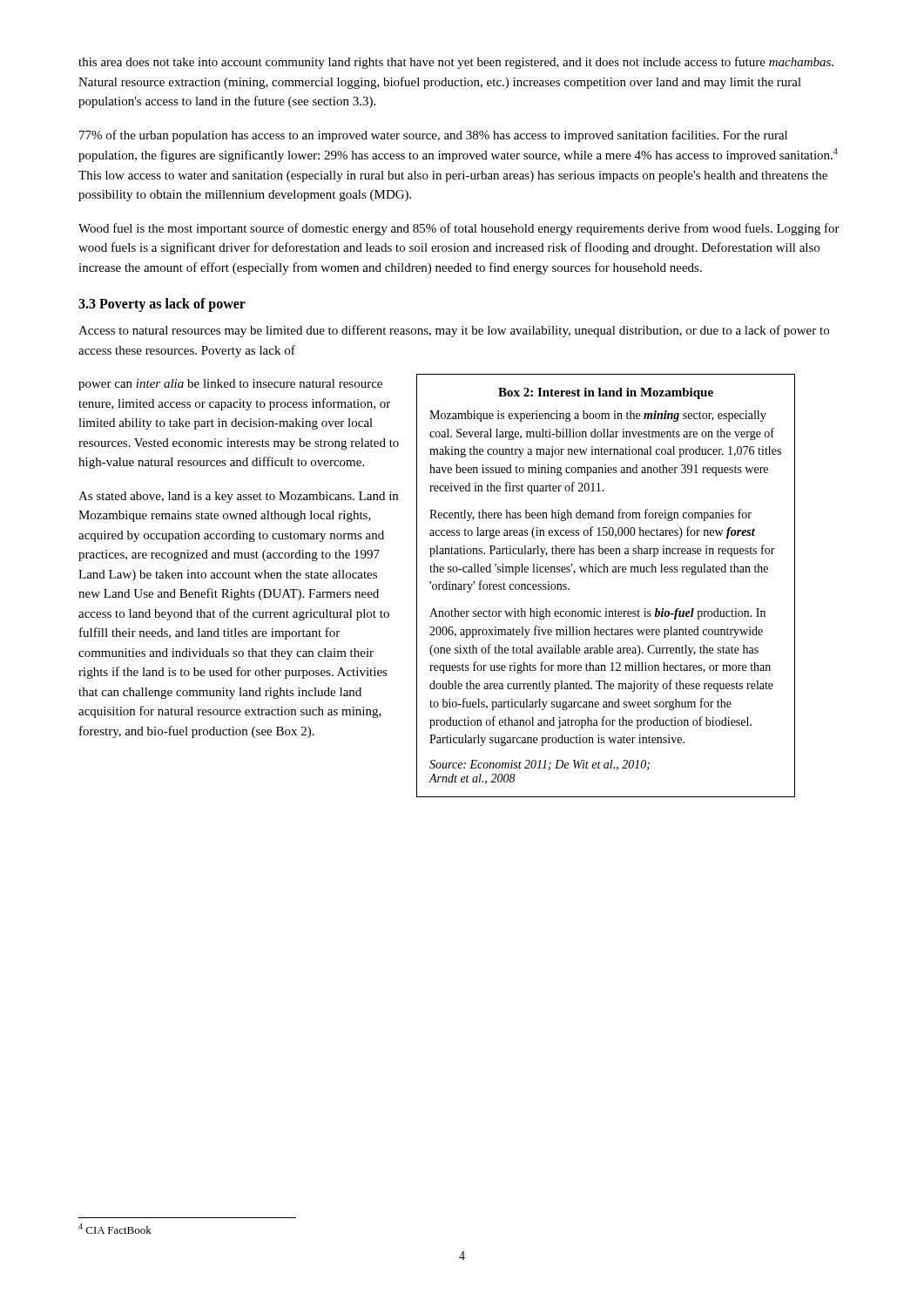Screen dimensions: 1307x924
Task: Point to the passage starting "Source: Economist 2011; De Wit"
Action: pos(540,772)
